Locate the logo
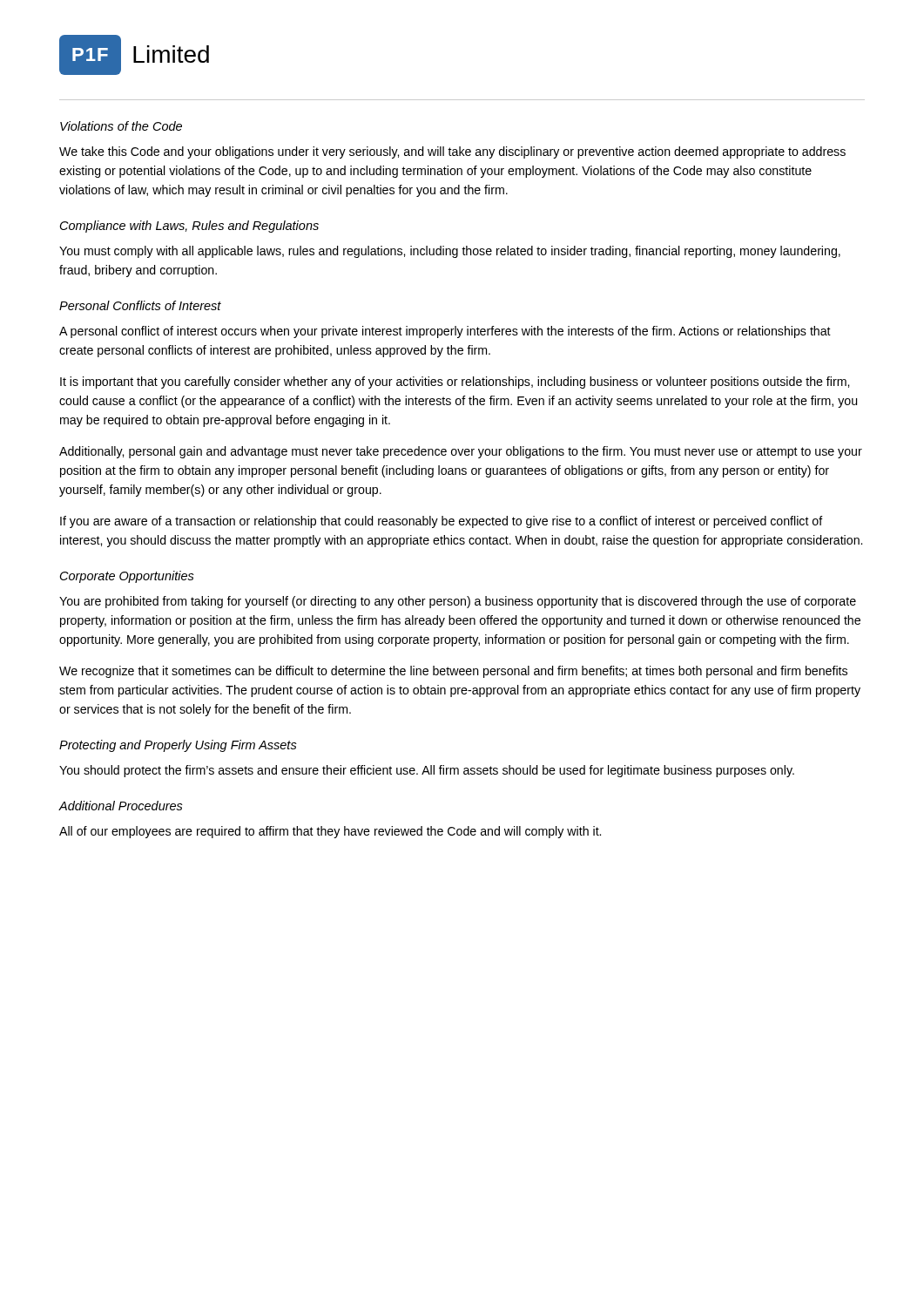 coord(462,55)
